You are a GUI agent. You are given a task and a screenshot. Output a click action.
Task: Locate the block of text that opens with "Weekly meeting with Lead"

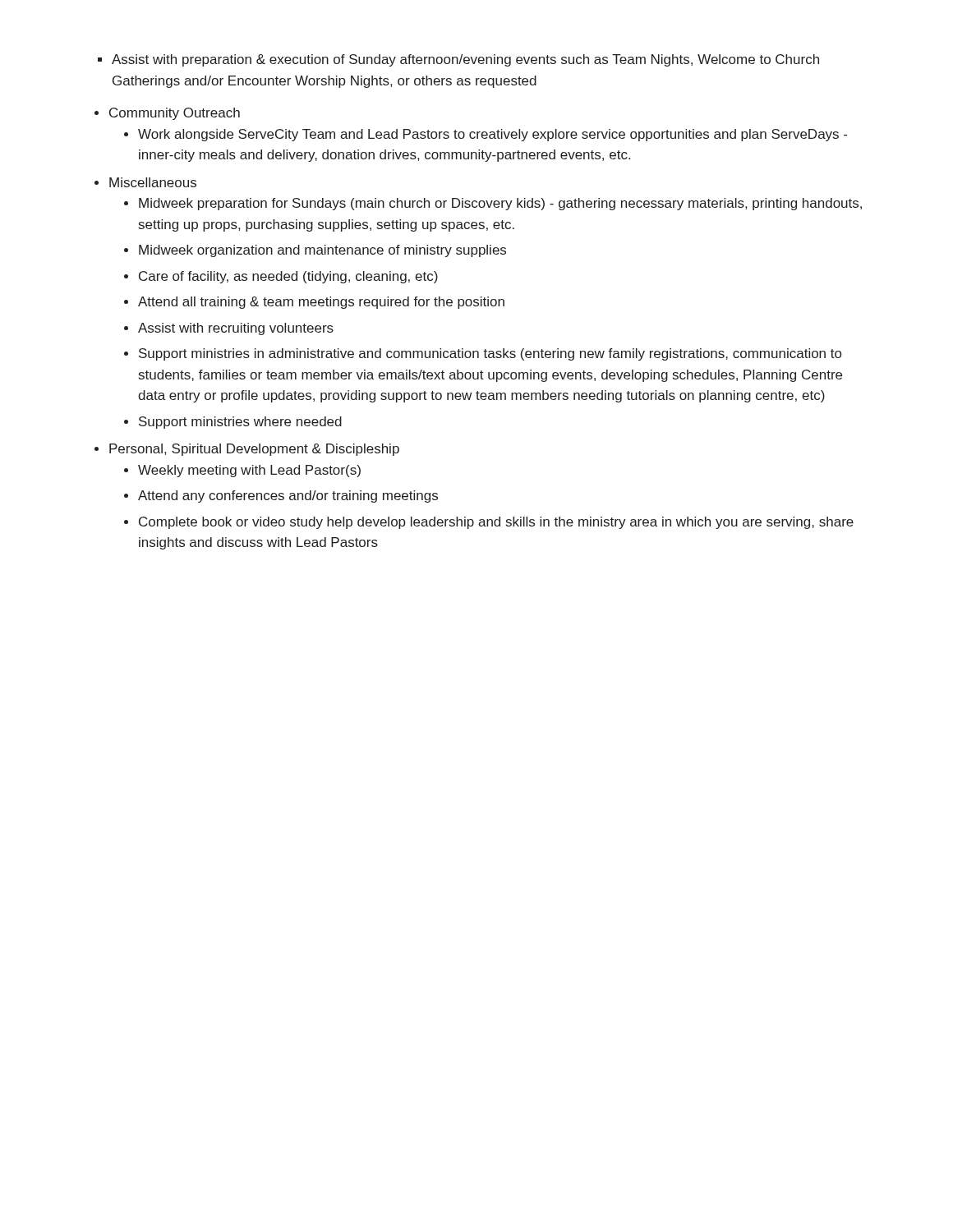249,471
